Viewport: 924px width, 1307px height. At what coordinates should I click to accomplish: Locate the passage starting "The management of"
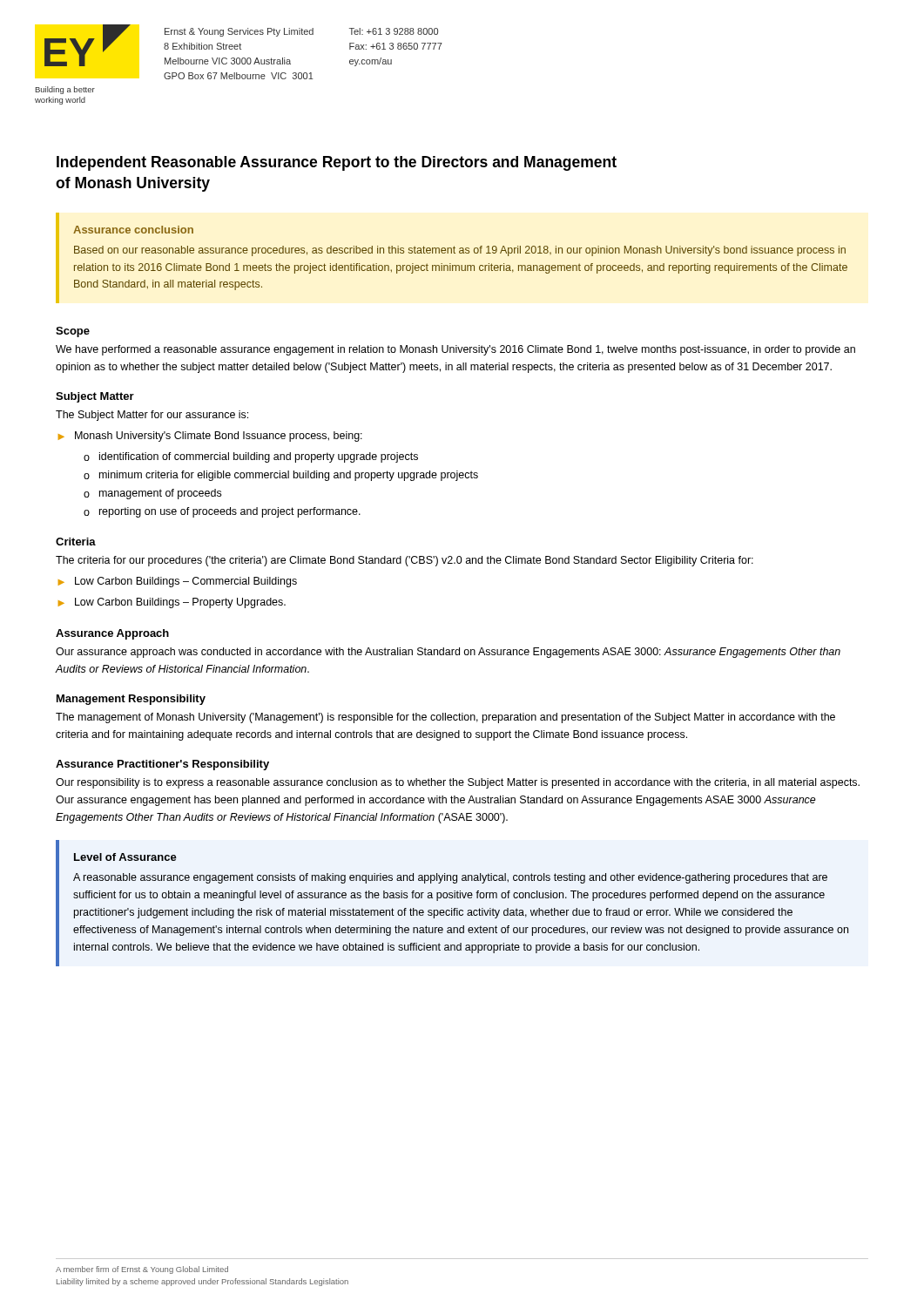click(x=446, y=726)
